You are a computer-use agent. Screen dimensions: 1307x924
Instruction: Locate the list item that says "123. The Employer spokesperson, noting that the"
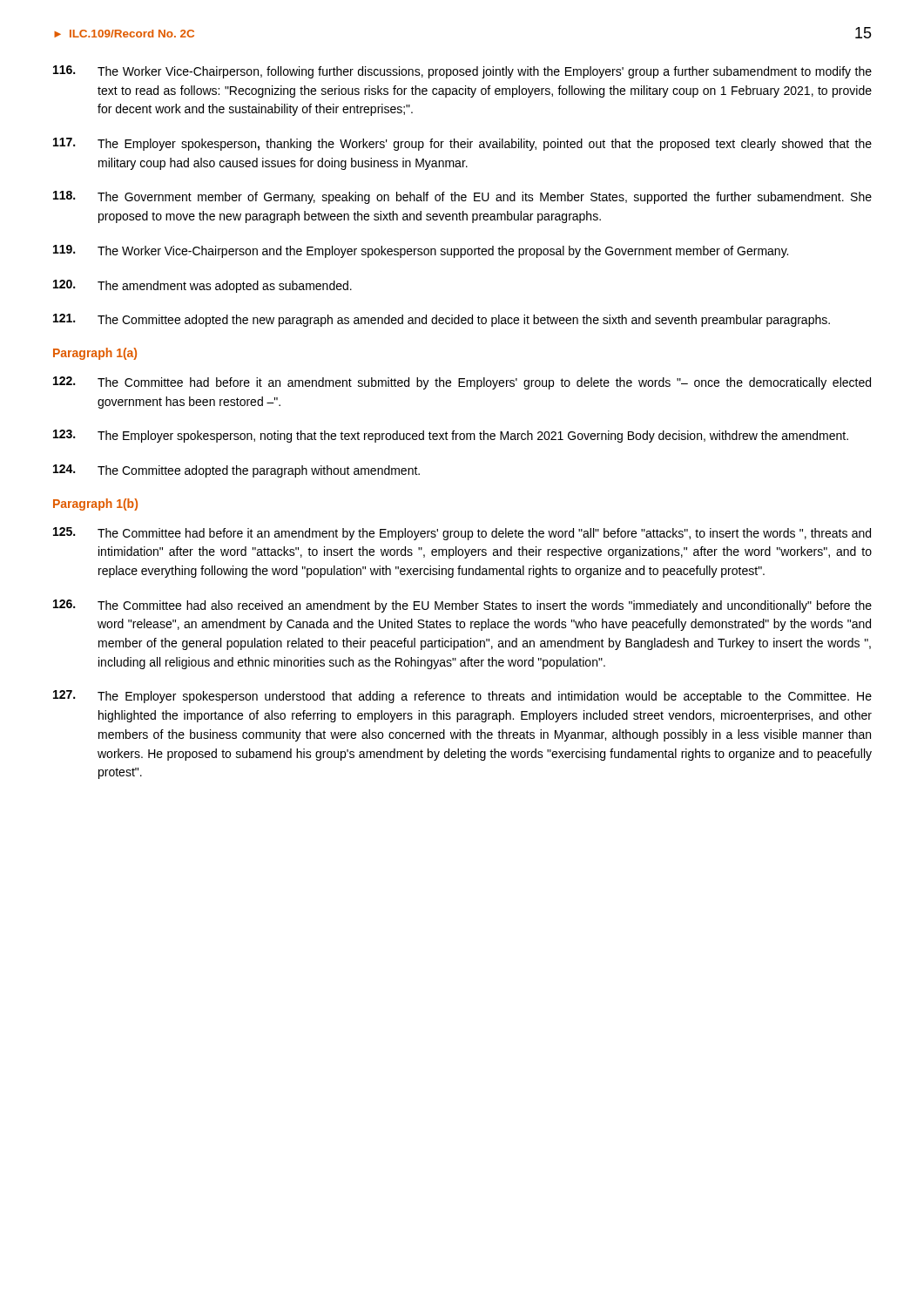[x=462, y=437]
